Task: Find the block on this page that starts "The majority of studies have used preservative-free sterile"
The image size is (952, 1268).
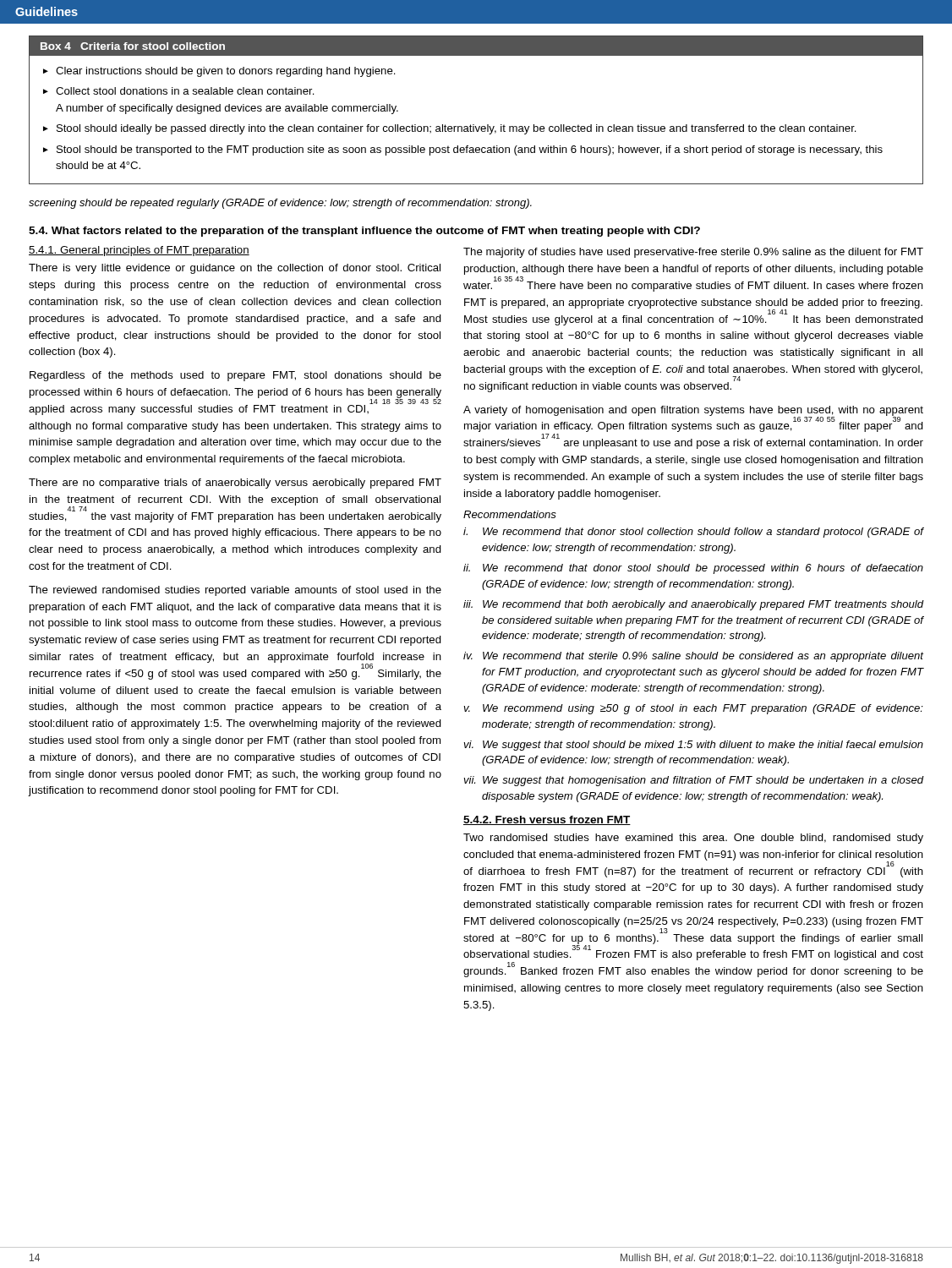Action: pos(693,319)
